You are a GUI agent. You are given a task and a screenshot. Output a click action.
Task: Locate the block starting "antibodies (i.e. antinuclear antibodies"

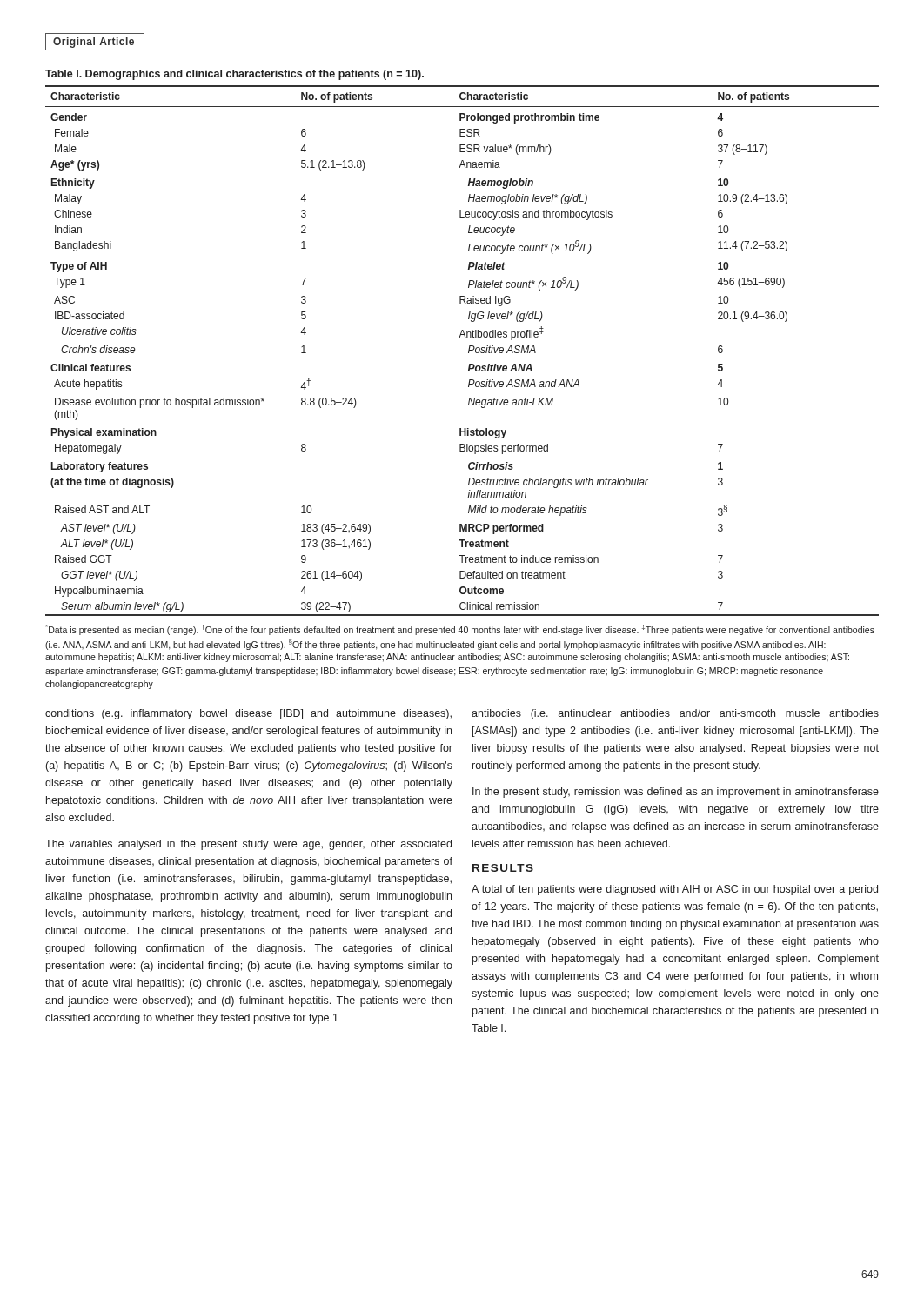[675, 740]
